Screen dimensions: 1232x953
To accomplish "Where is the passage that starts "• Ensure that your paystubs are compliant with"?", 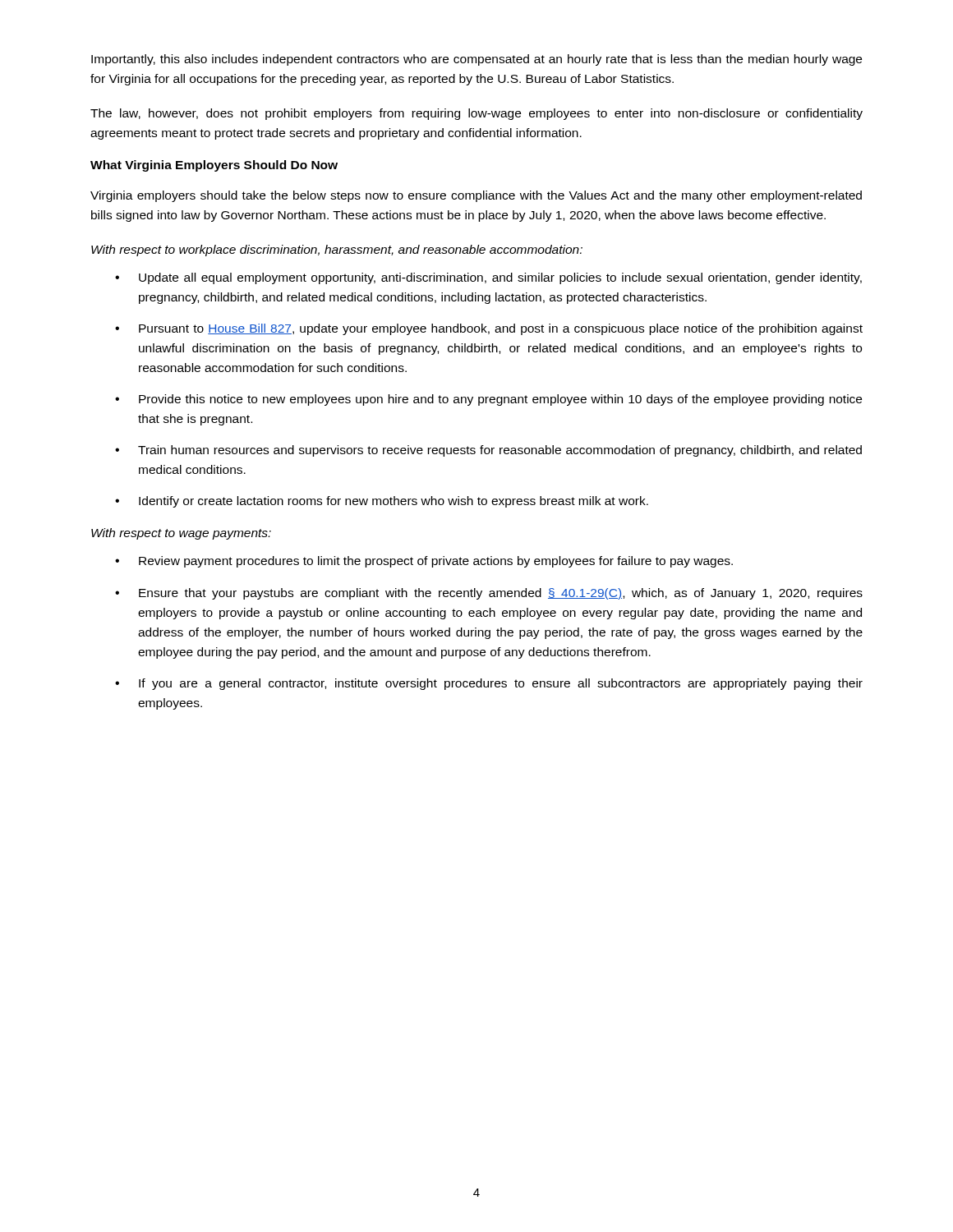I will 489,622.
